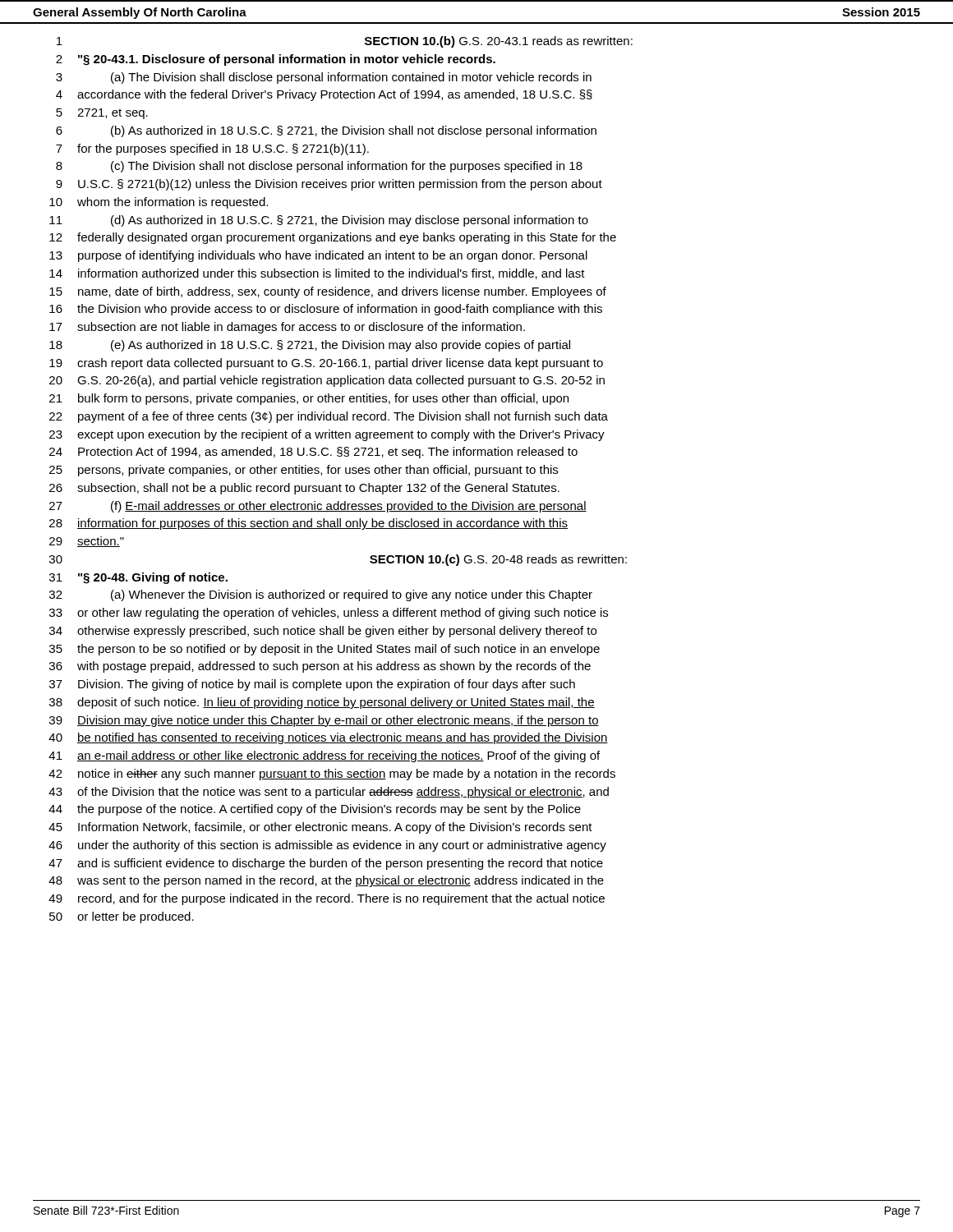
Task: Locate the region starting "20 G.S. 20-26(a), and partial vehicle registration"
Action: [x=476, y=380]
